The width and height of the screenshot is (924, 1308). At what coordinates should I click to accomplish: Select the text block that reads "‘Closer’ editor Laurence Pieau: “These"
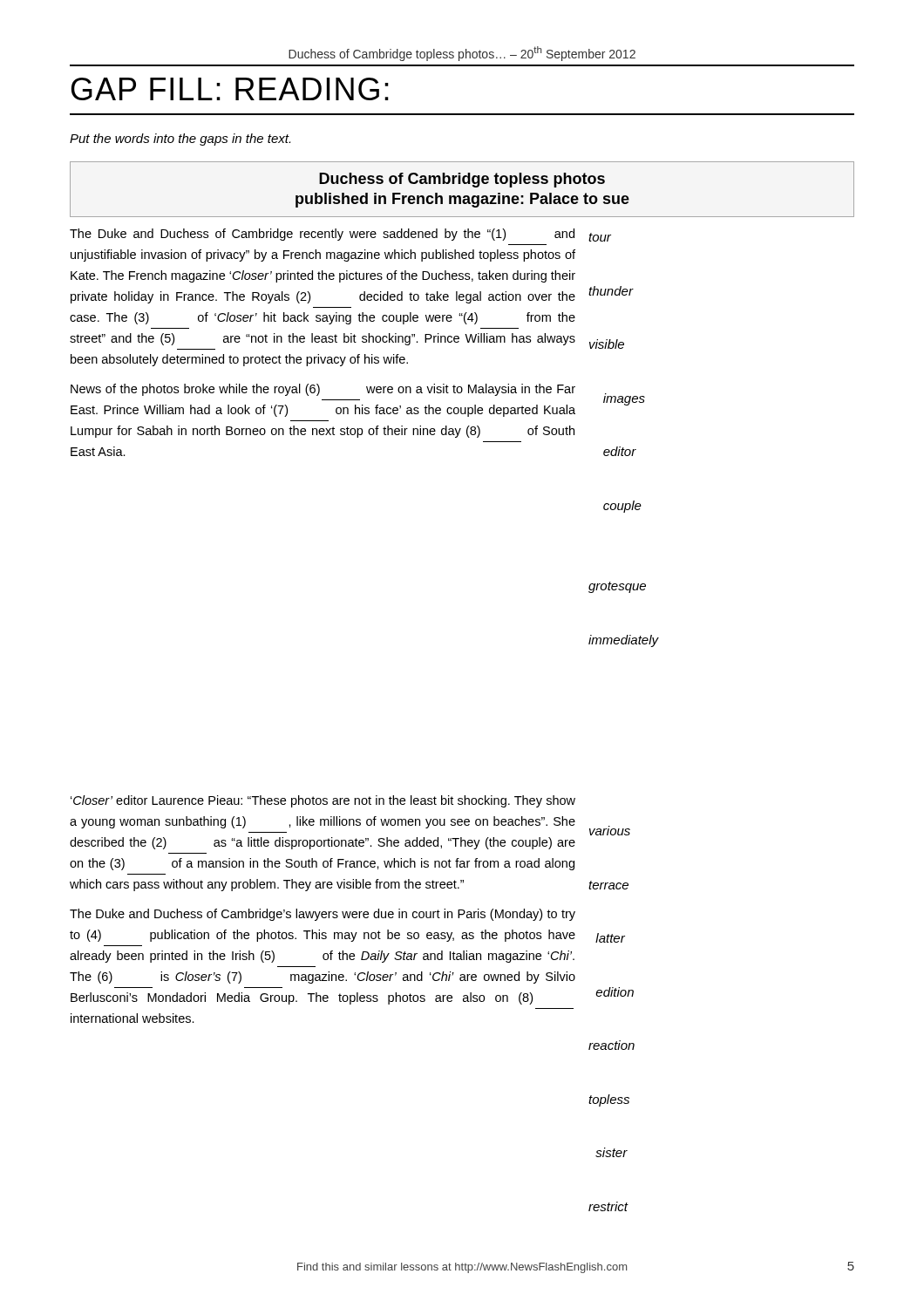323,843
